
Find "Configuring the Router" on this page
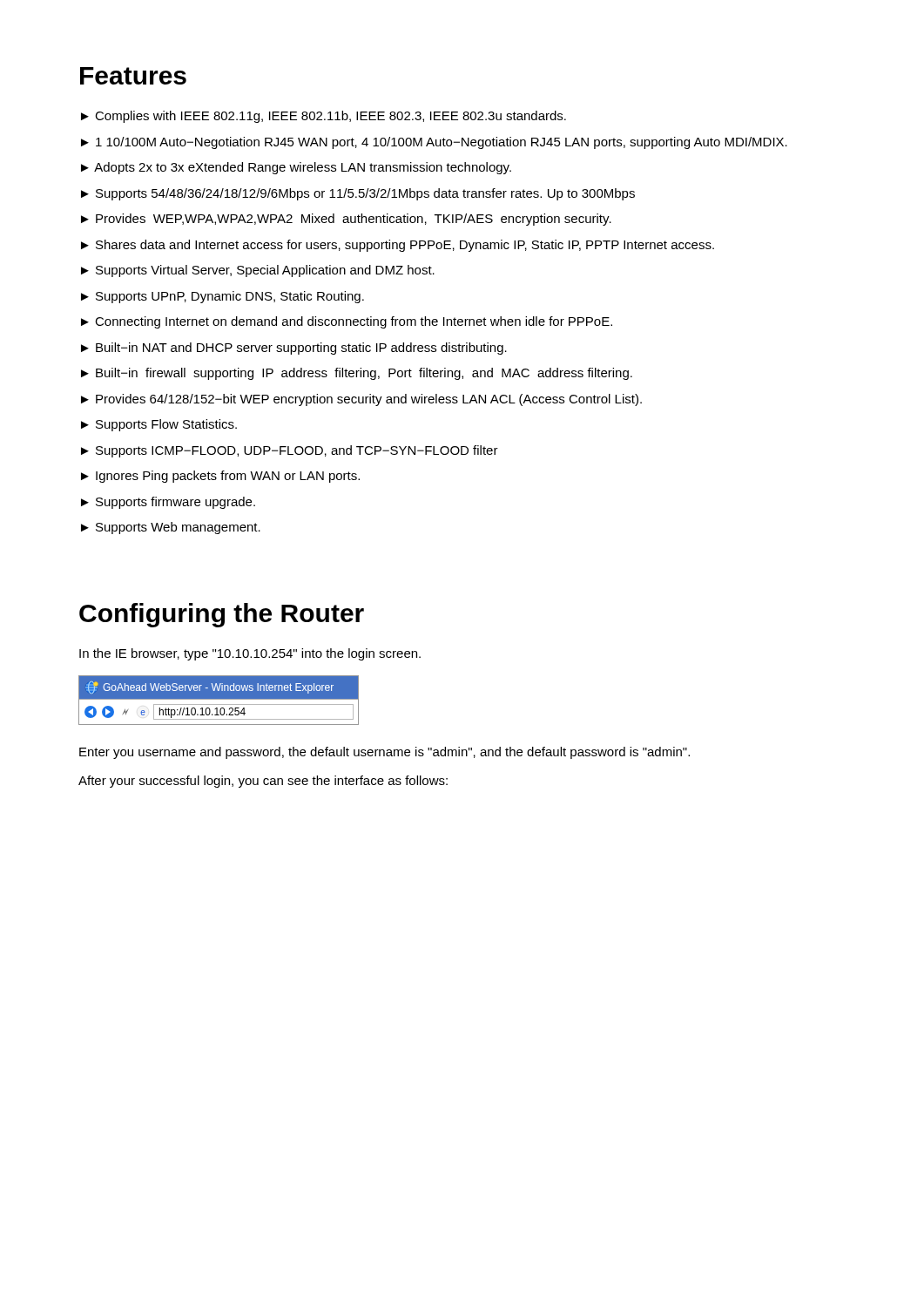[221, 613]
